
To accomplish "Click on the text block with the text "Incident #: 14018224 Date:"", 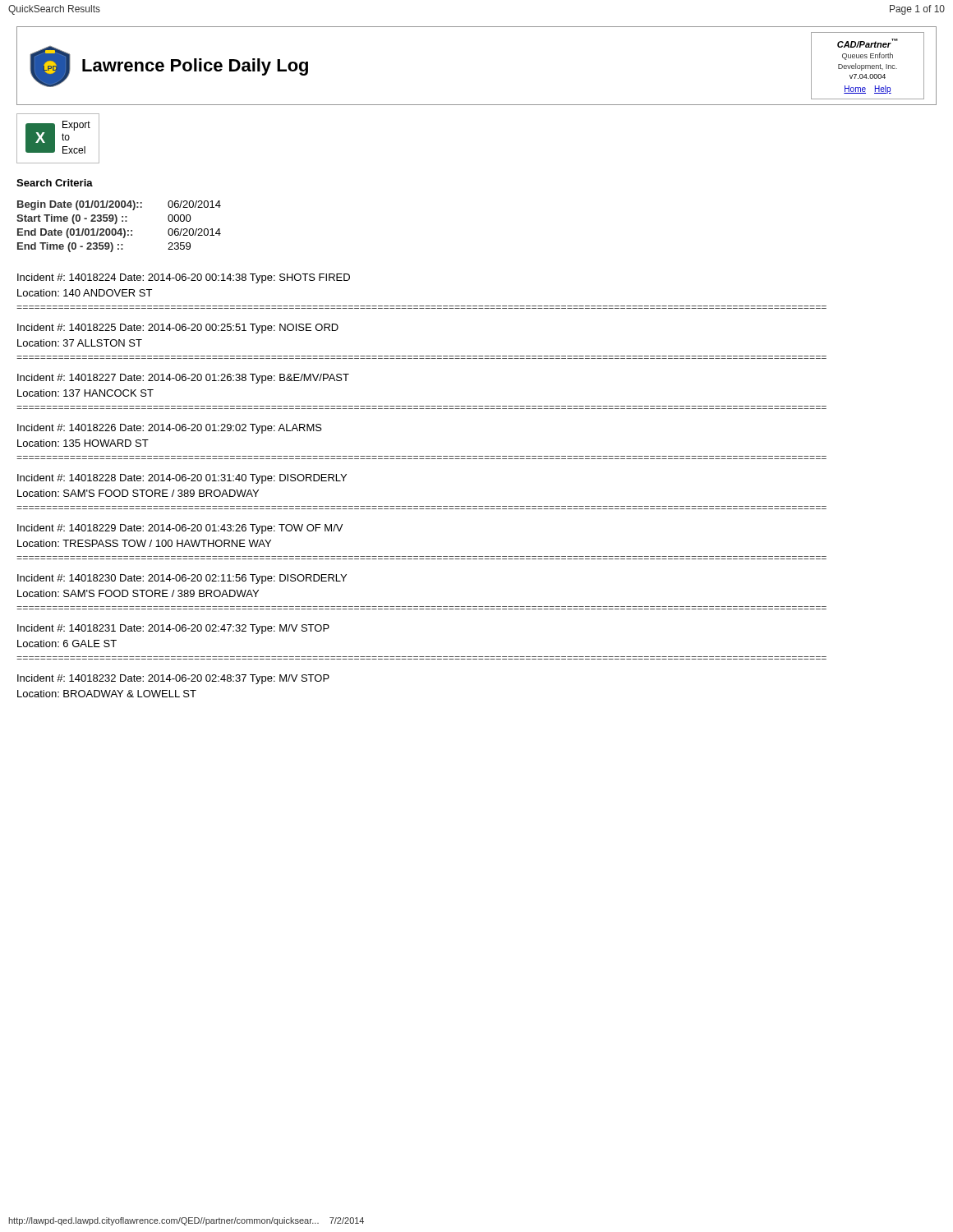I will (x=184, y=278).
